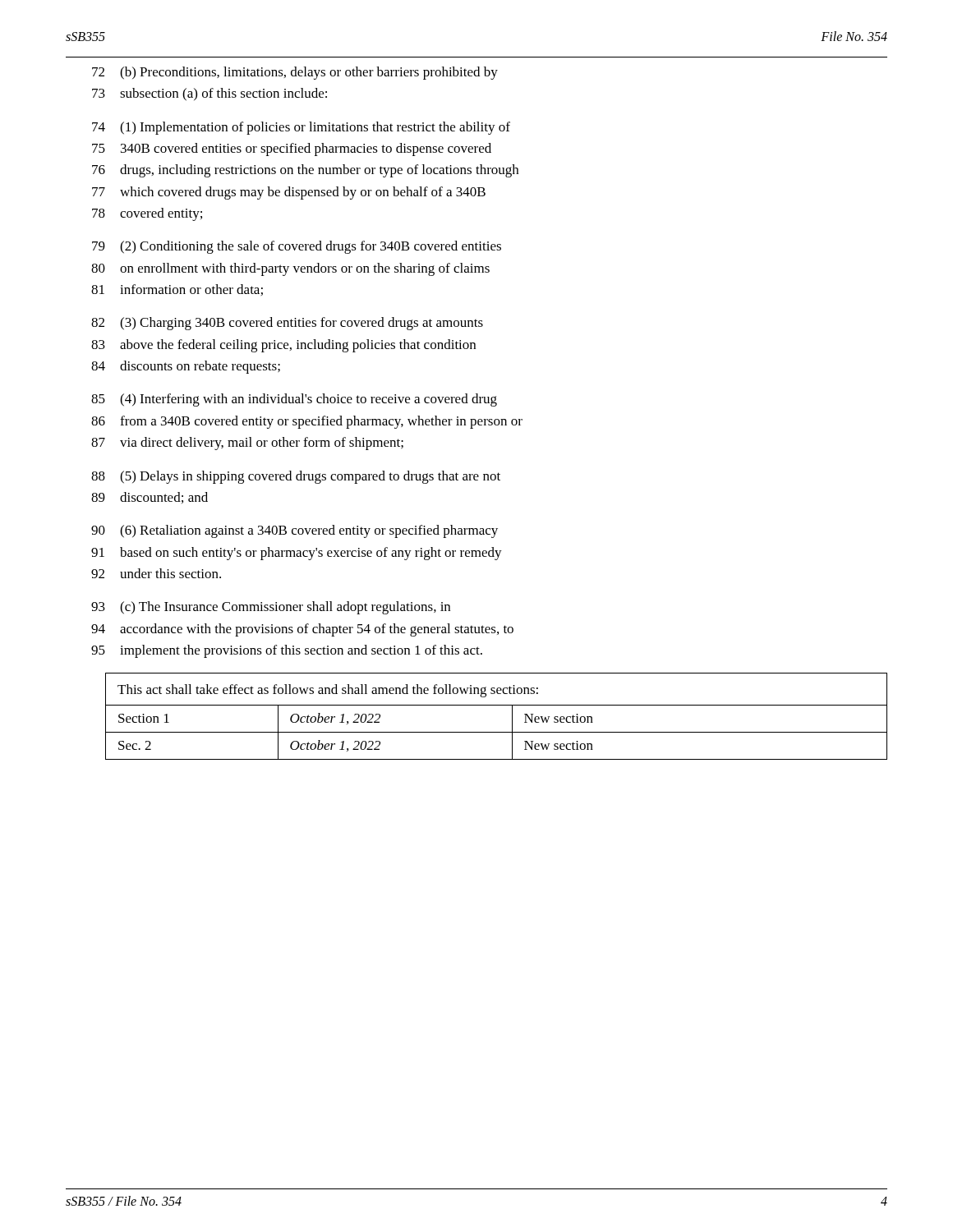
Task: Select the text starting "88 (5) Delays in shipping"
Action: pos(476,487)
